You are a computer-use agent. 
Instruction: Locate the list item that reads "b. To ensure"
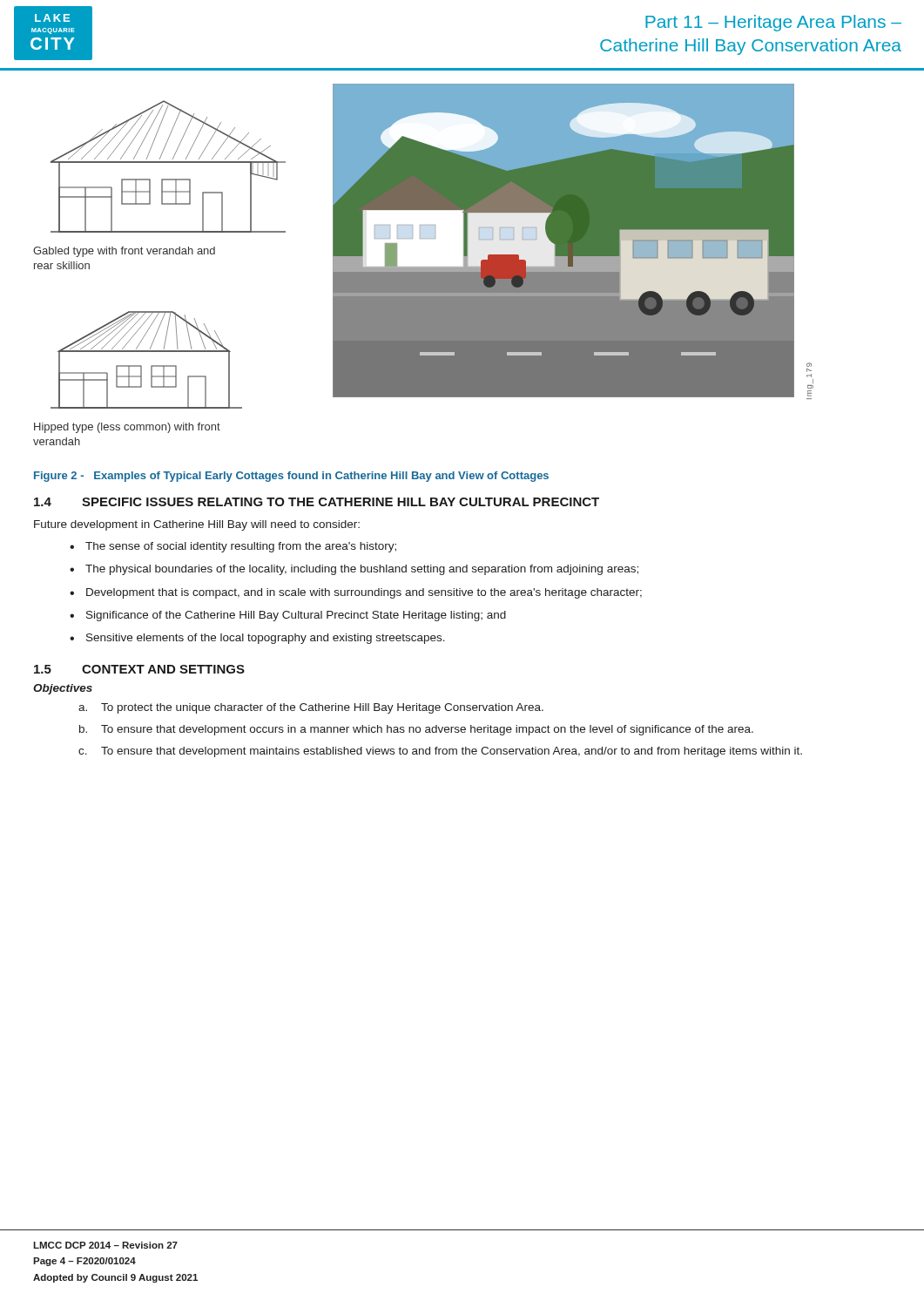[416, 729]
